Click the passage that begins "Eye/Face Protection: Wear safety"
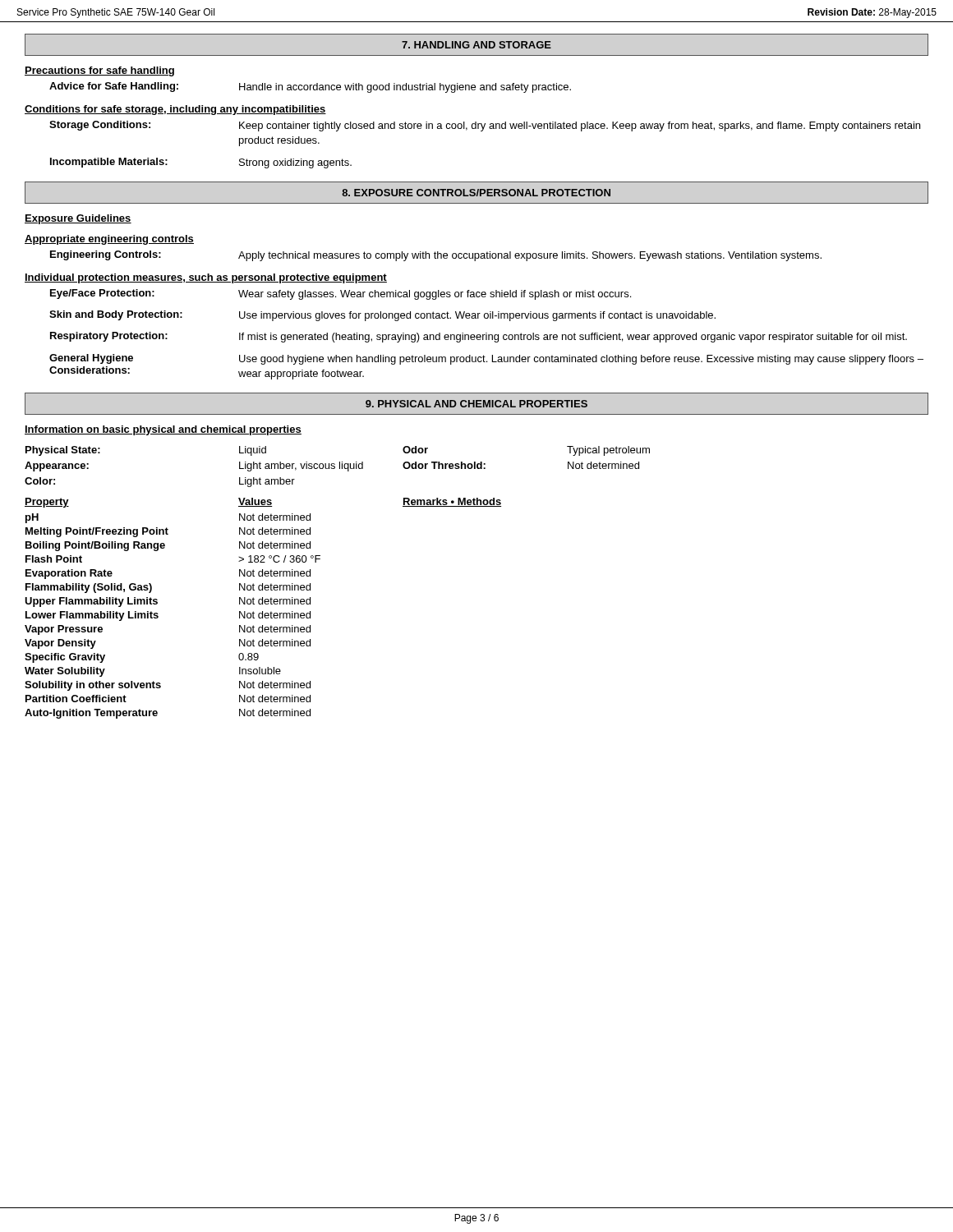 click(489, 334)
